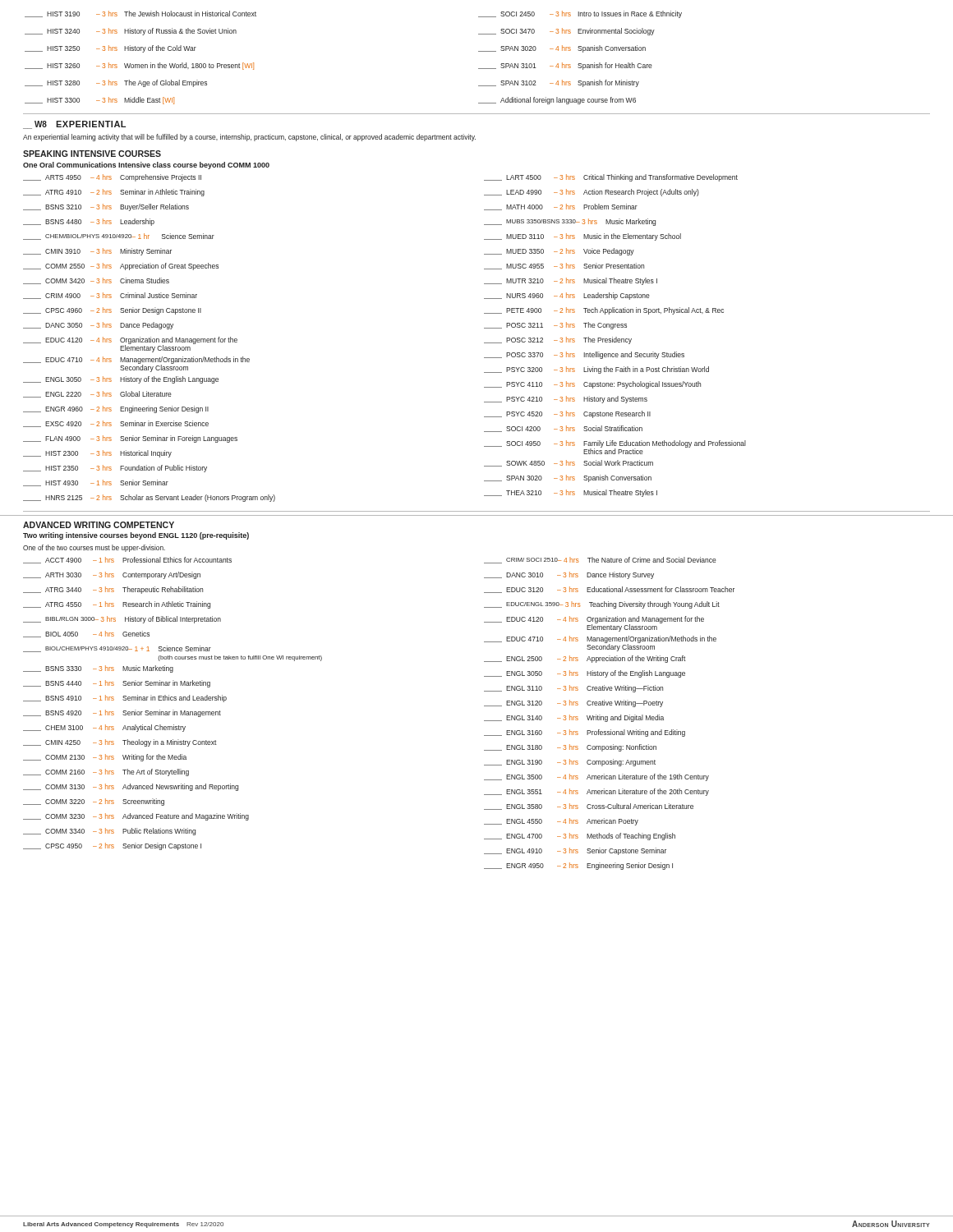Select the section header with the text "SPEAKING INTENSIVE COURSES"
Screen dimensions: 1232x953
point(92,154)
